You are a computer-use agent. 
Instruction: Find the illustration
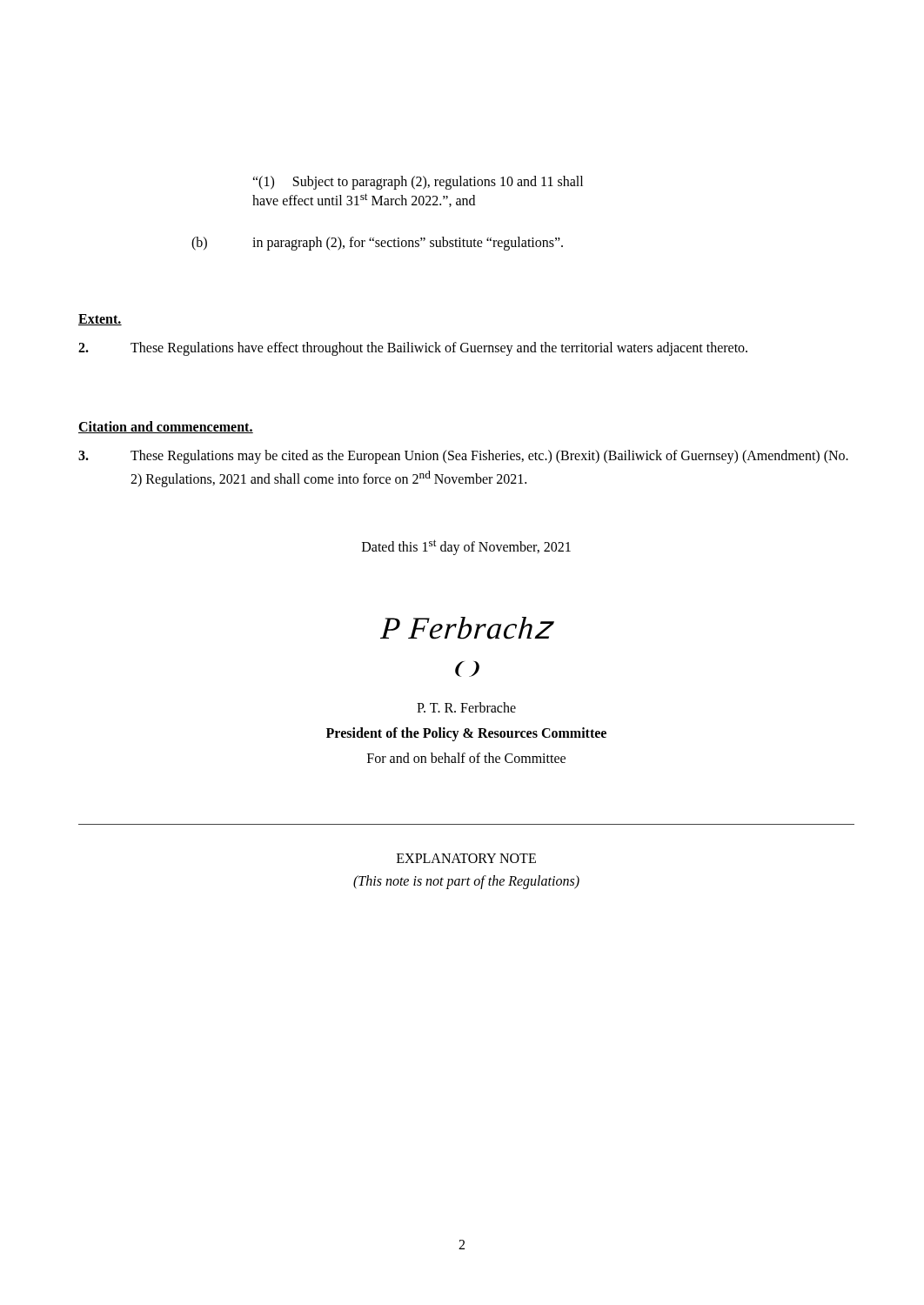466,644
